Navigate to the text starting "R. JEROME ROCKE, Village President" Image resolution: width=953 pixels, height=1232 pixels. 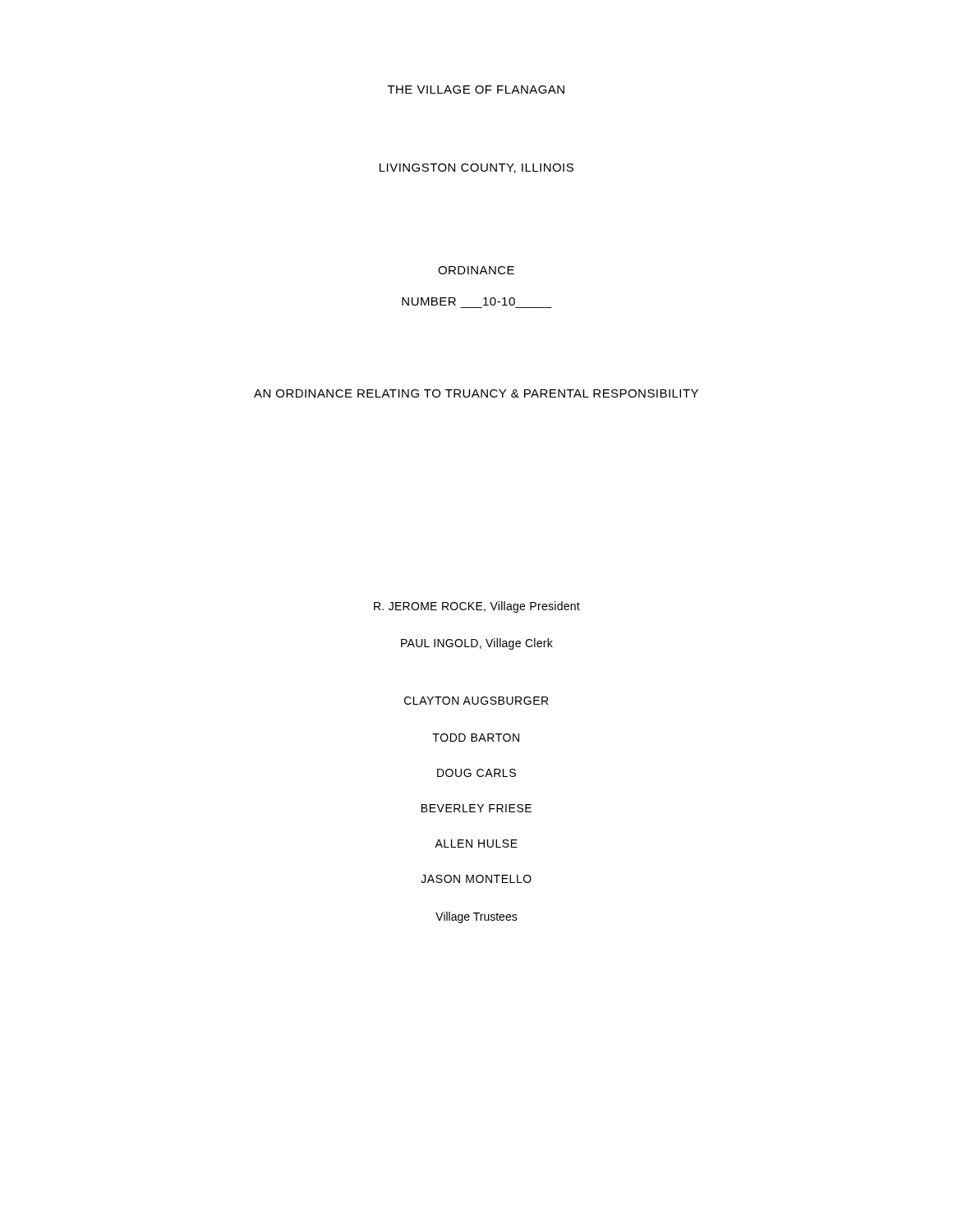click(476, 606)
